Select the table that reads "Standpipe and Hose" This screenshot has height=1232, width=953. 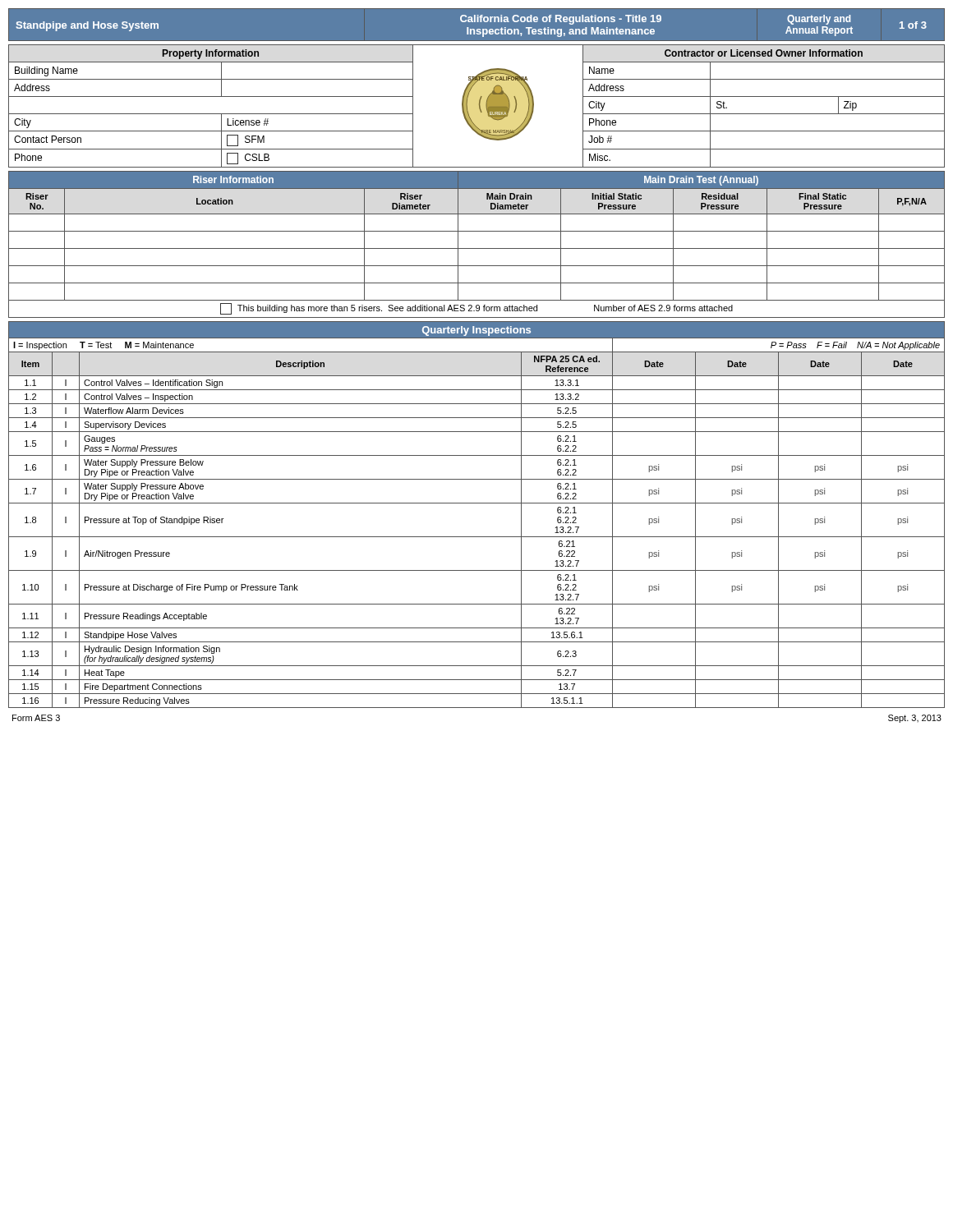(x=476, y=25)
